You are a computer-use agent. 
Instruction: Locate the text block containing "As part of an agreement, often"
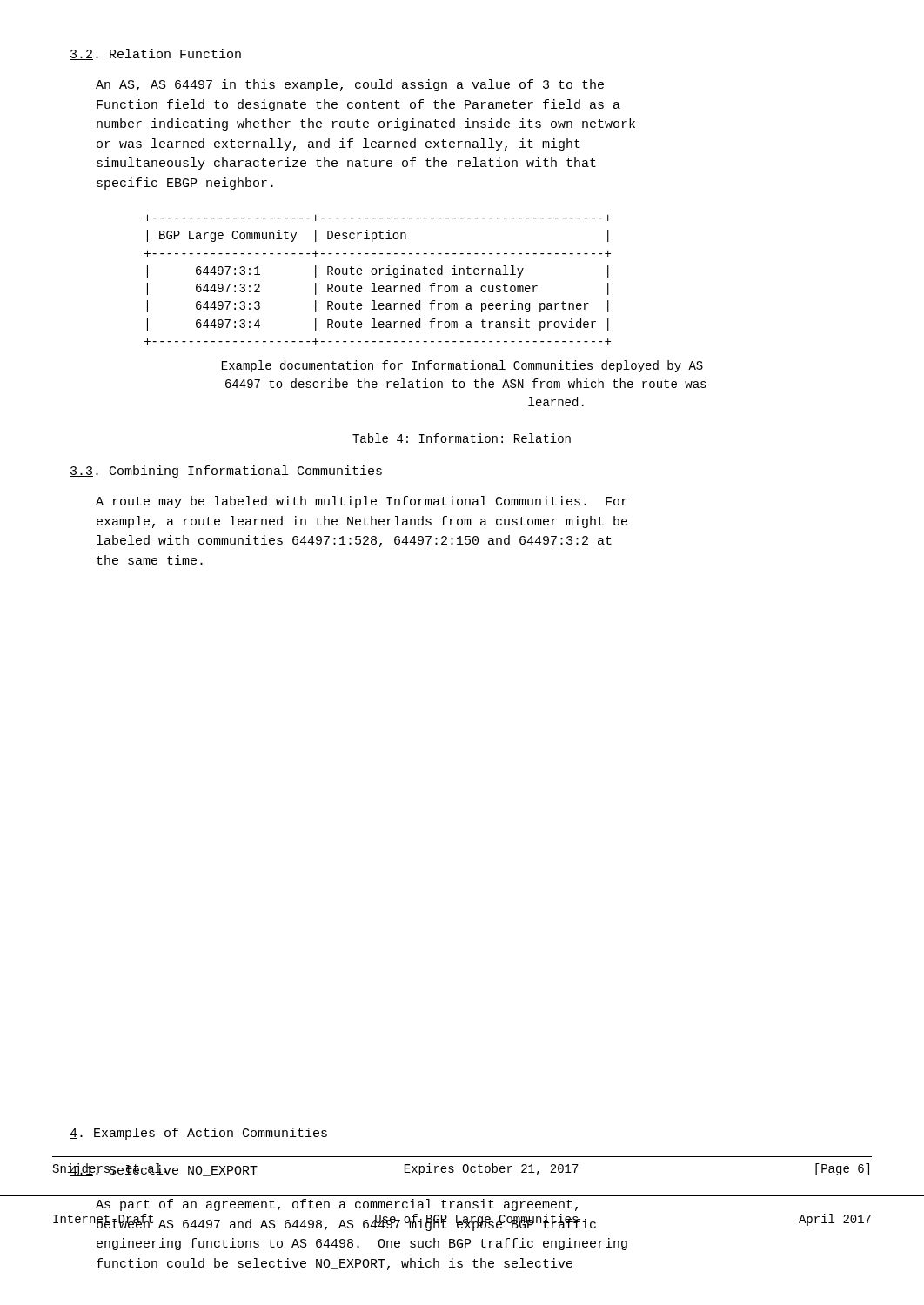pos(362,1235)
